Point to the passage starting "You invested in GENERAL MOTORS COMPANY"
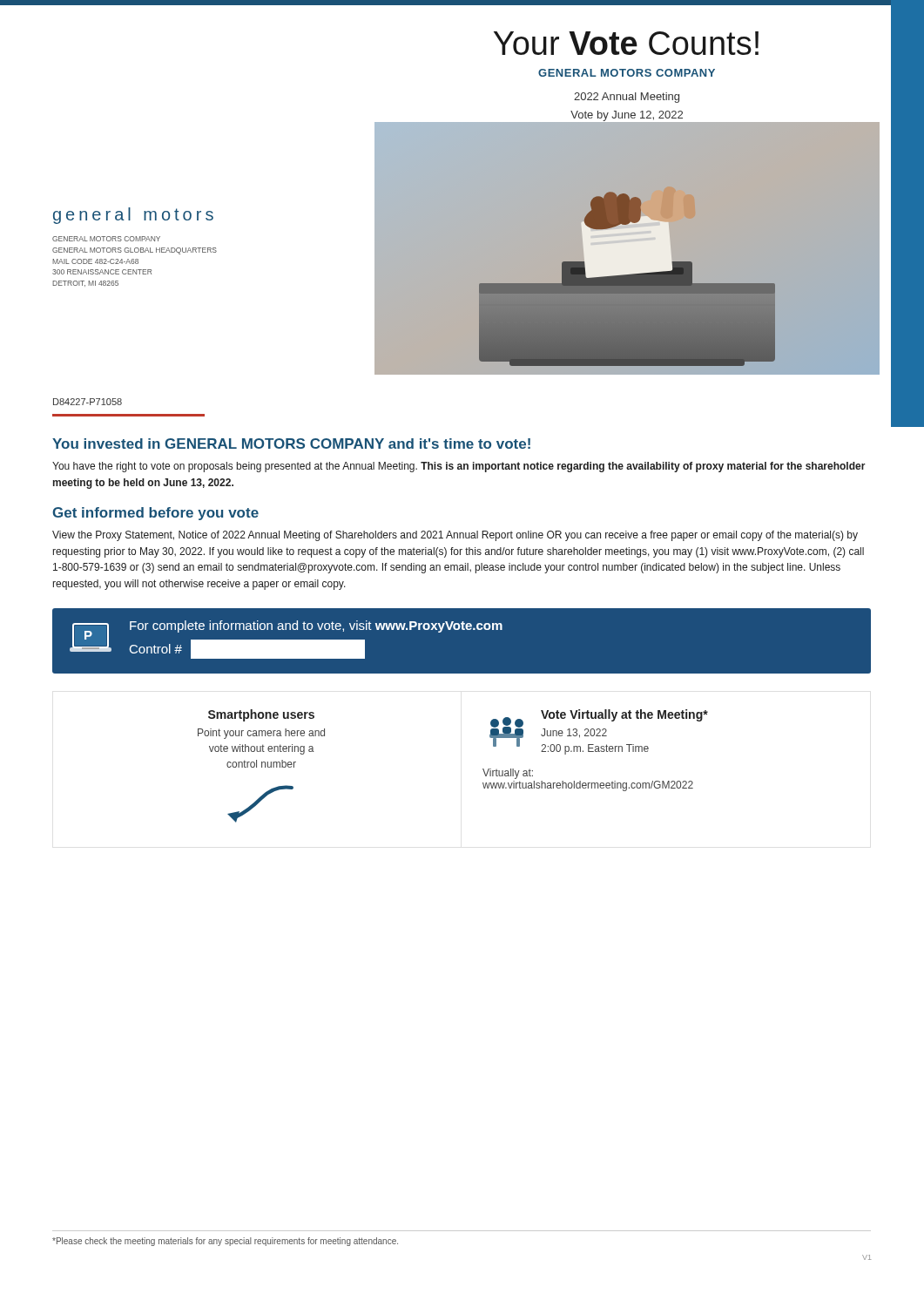 292,444
